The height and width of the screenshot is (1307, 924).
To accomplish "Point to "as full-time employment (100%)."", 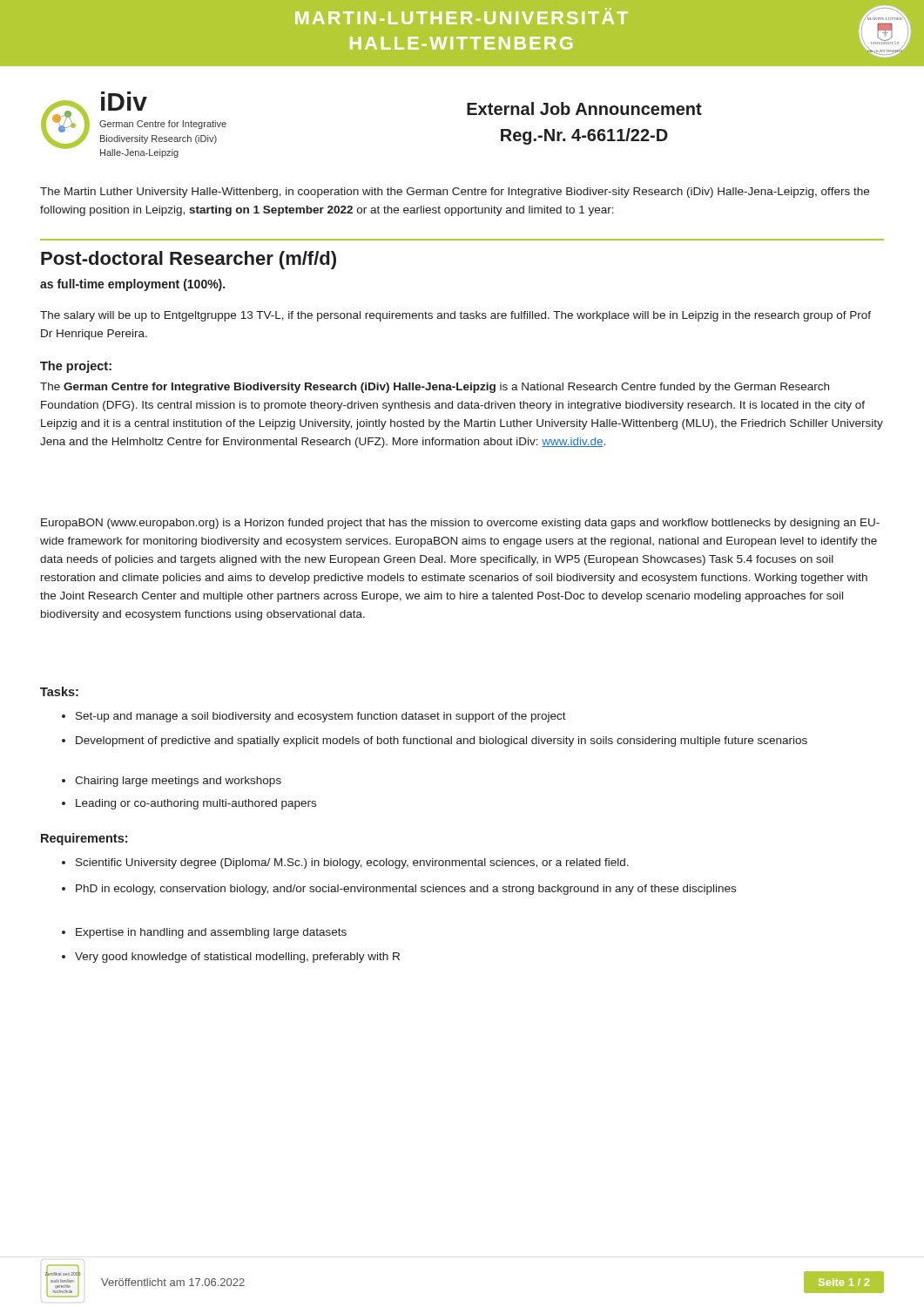I will pos(133,284).
